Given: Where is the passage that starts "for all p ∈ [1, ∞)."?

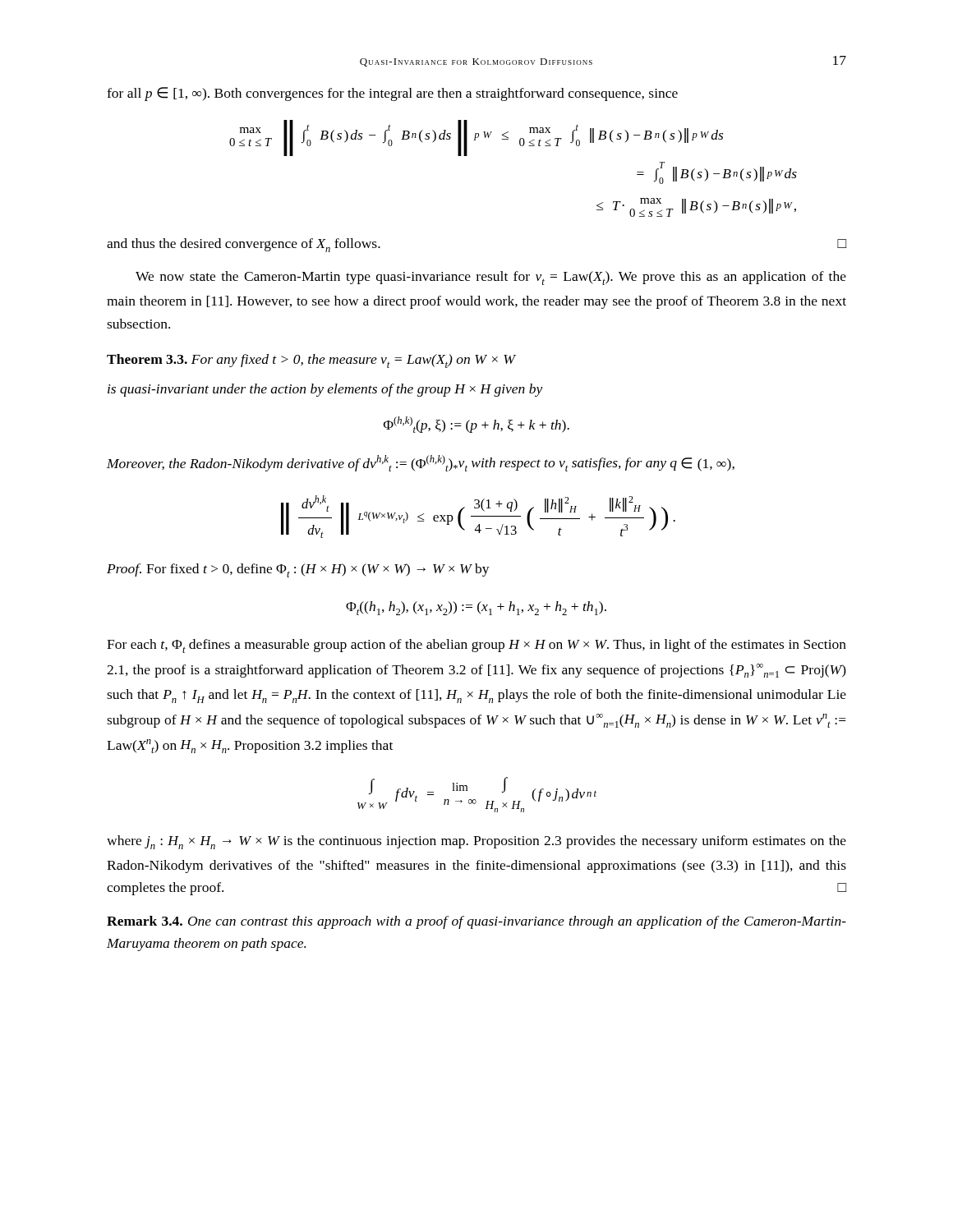Looking at the screenshot, I should click(x=476, y=93).
